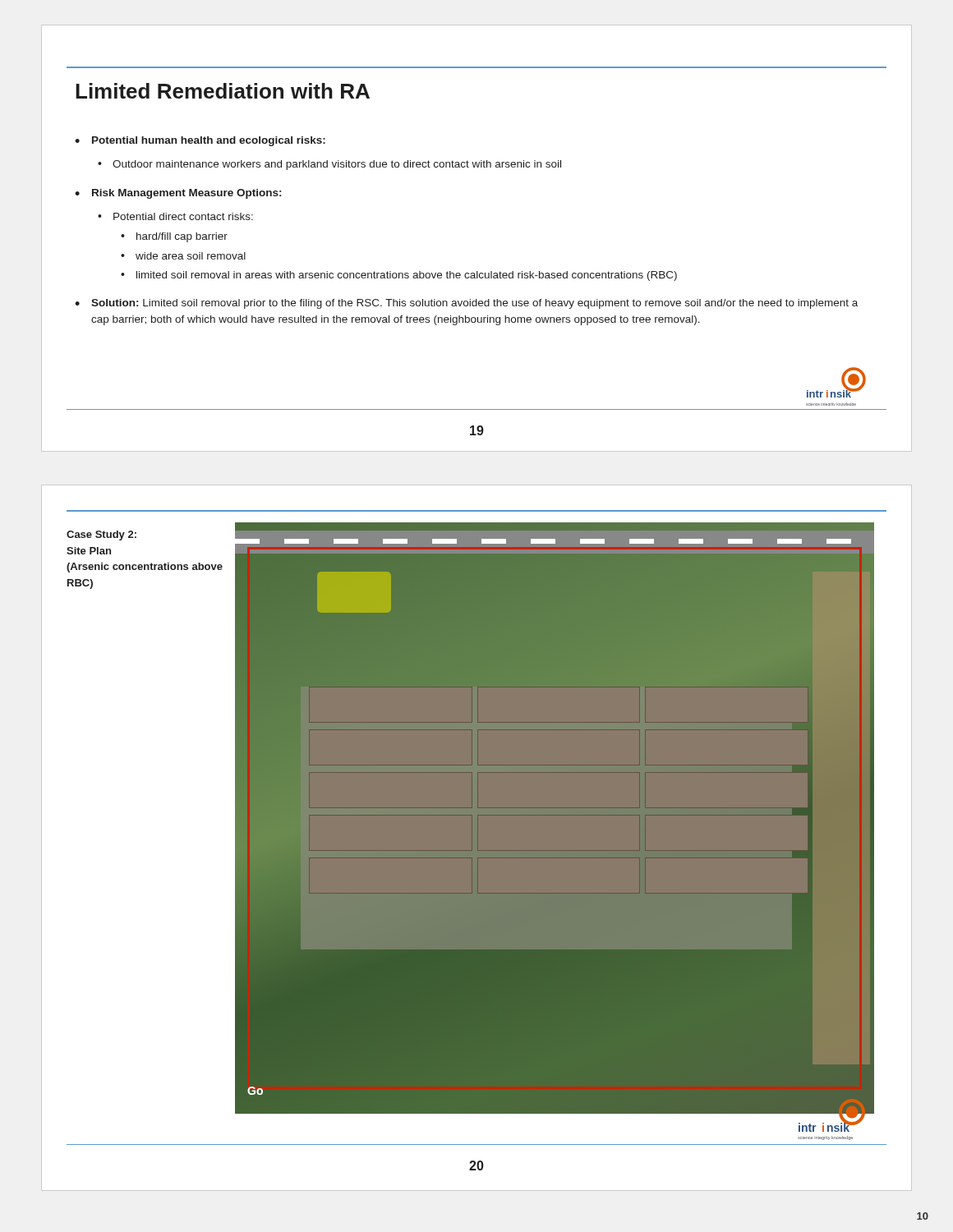Viewport: 953px width, 1232px height.
Task: Locate the block starting "• Outdoor maintenance workers and parkland visitors"
Action: click(x=330, y=165)
